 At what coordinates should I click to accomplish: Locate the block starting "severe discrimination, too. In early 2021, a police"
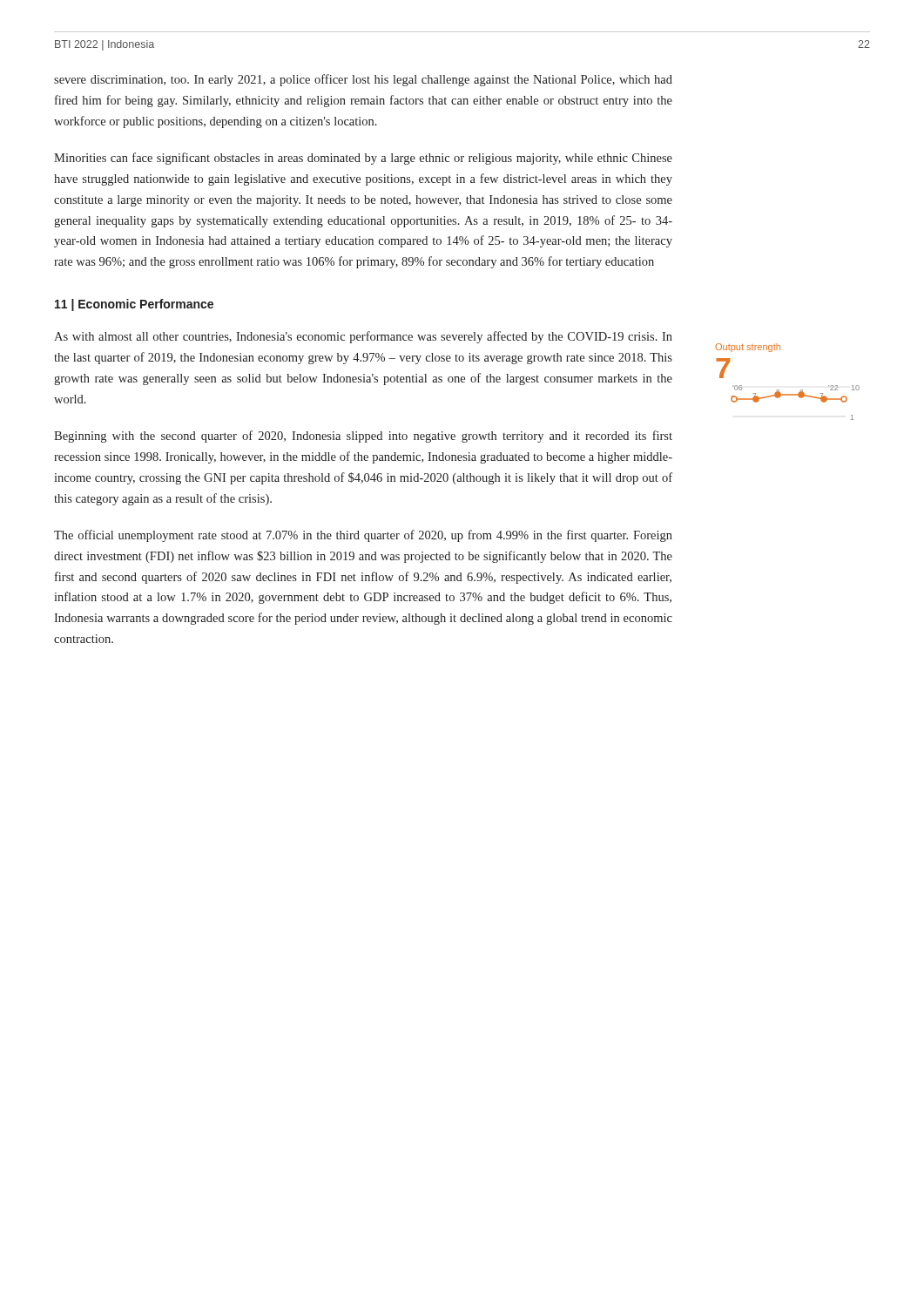coord(363,100)
